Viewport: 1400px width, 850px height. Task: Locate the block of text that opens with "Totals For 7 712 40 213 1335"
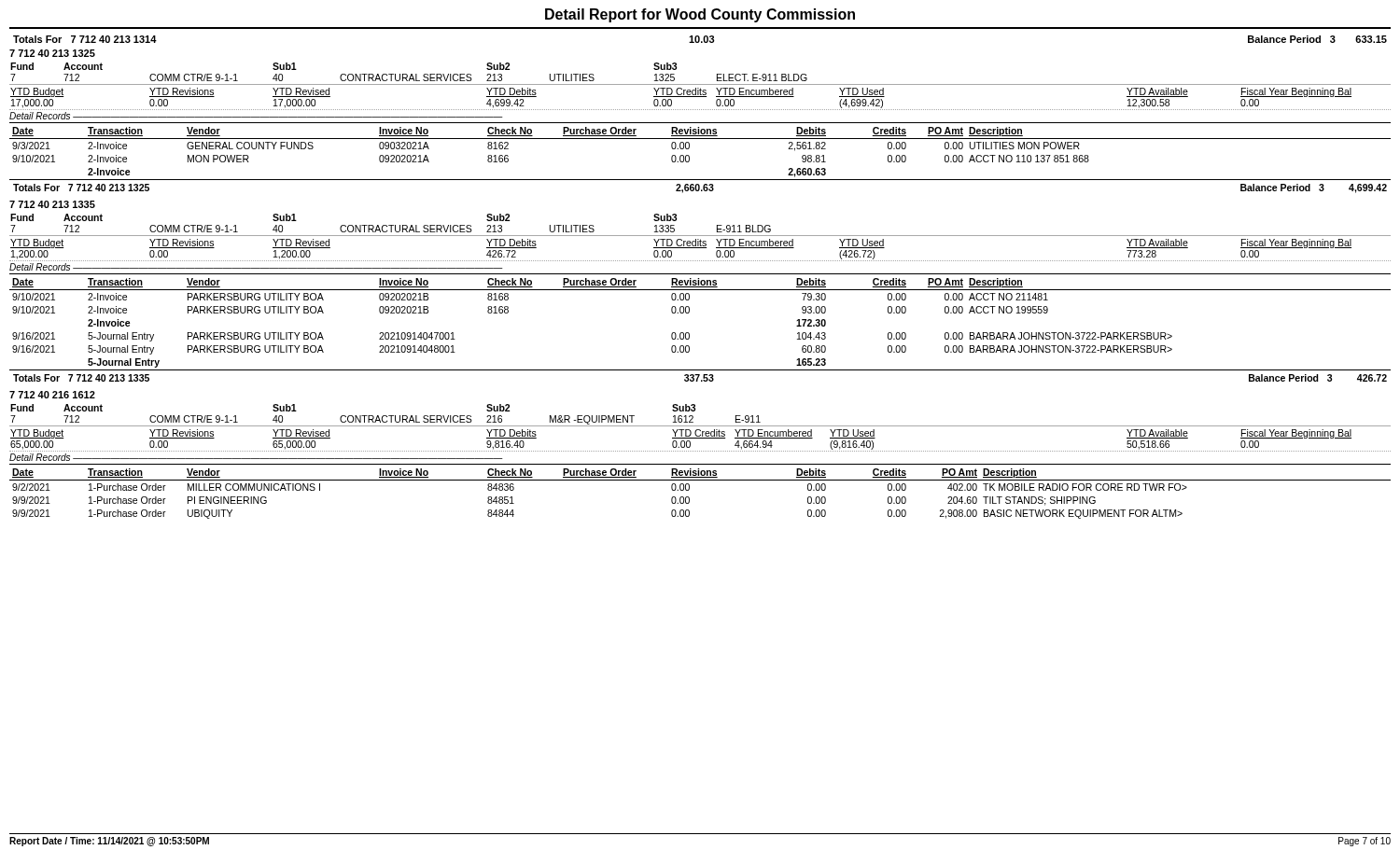pyautogui.click(x=700, y=378)
